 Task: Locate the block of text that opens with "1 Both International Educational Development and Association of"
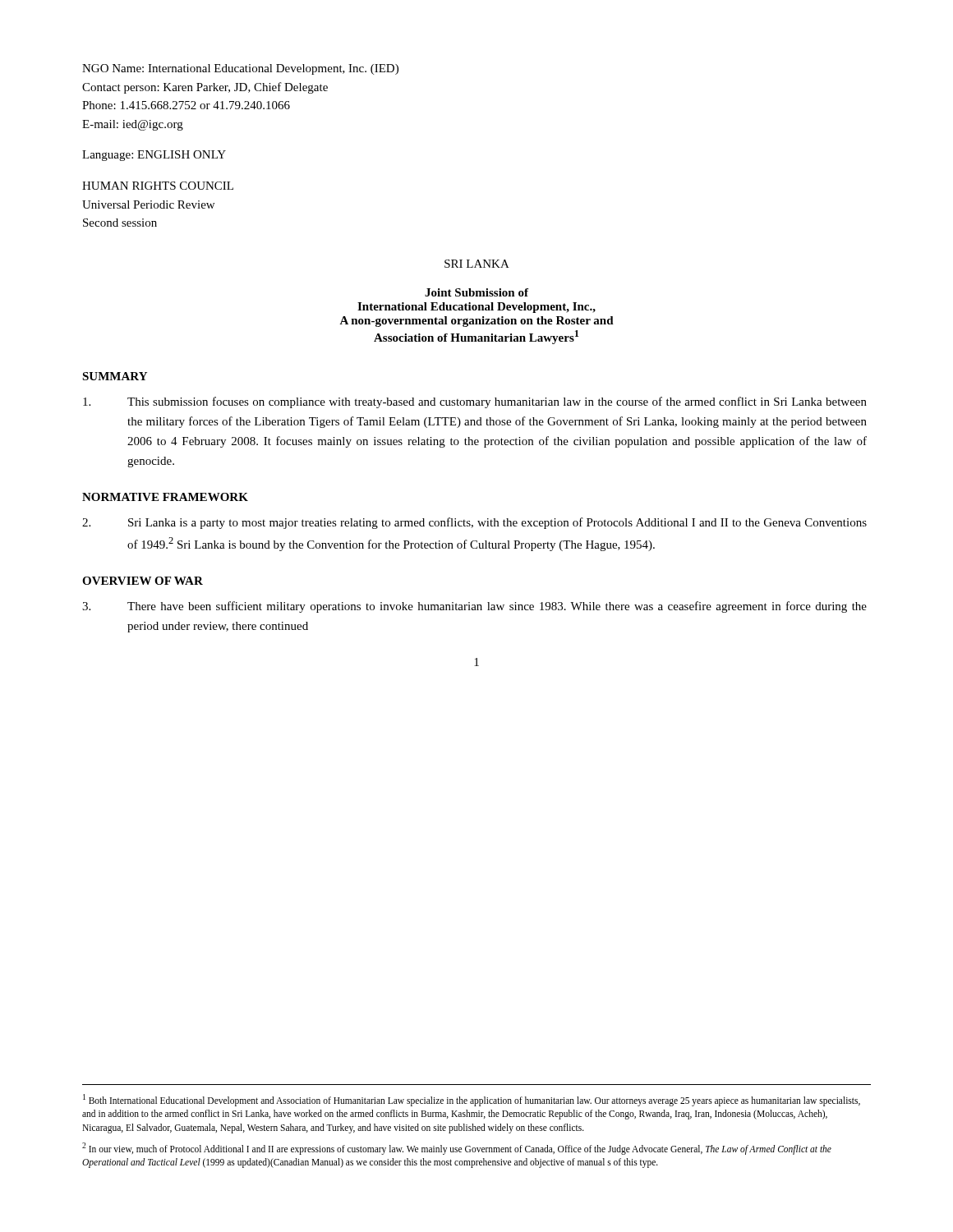476,1131
